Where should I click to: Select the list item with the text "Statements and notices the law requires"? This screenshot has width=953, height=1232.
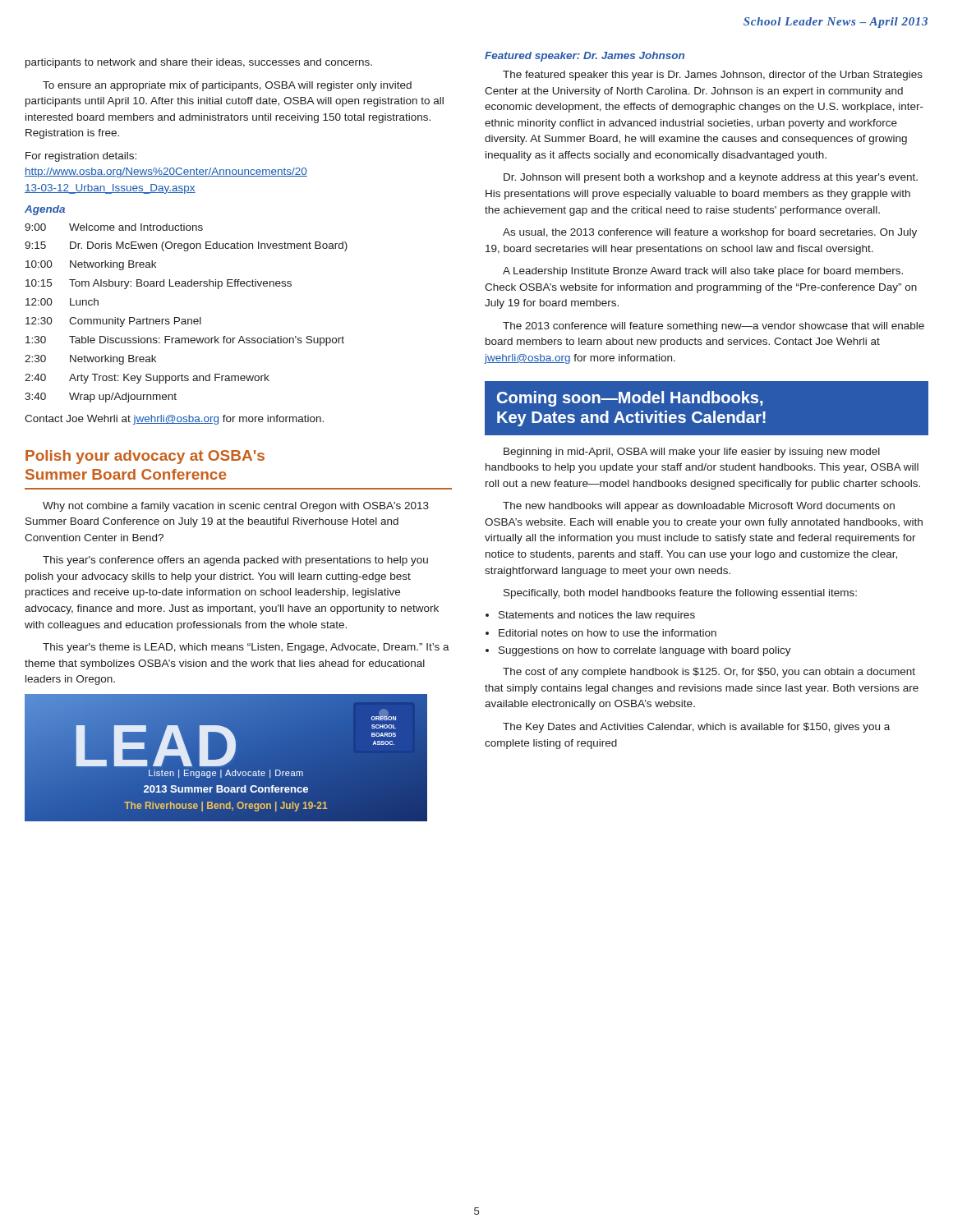click(x=596, y=615)
